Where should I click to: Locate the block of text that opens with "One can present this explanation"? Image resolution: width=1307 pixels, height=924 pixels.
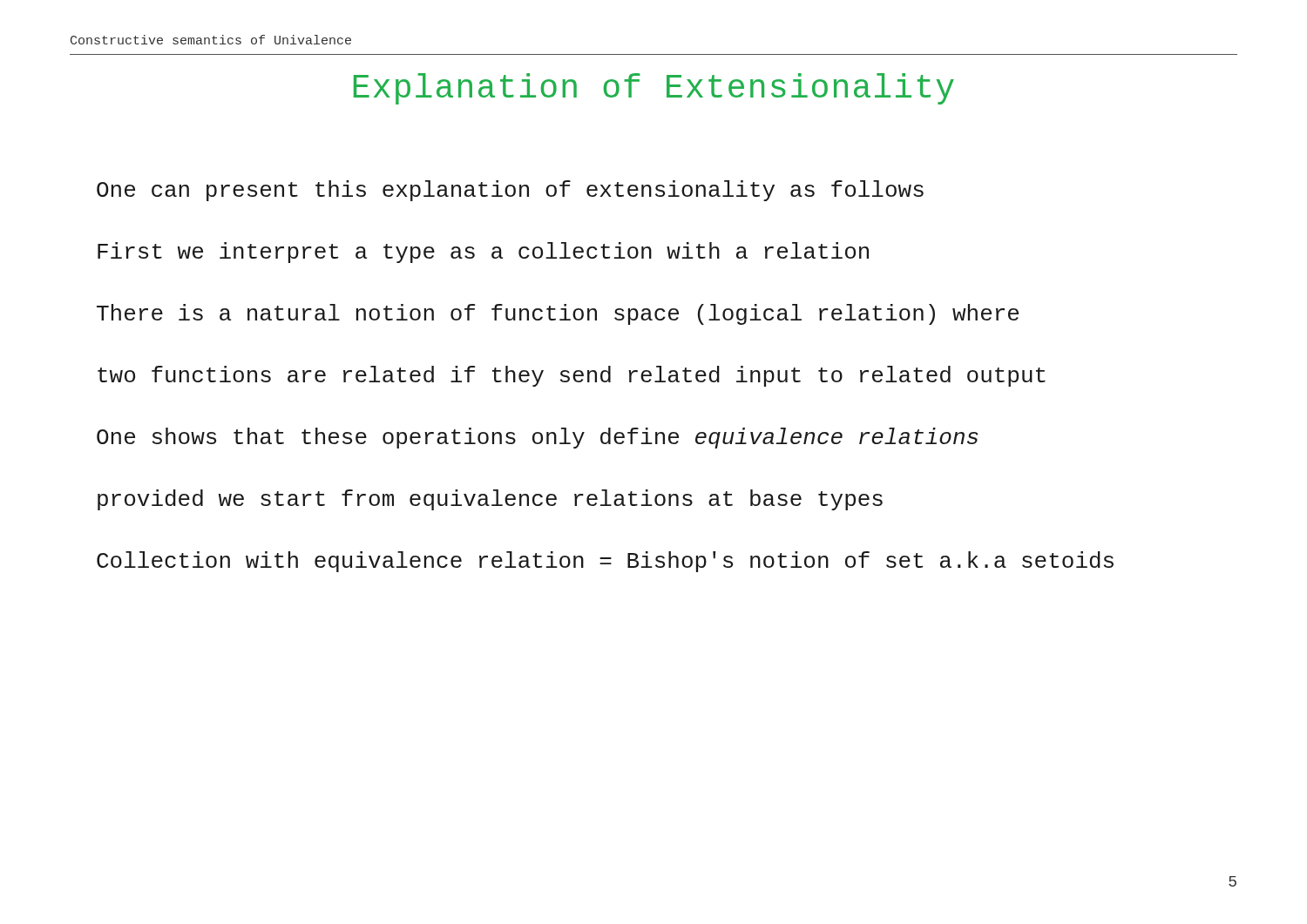point(510,191)
